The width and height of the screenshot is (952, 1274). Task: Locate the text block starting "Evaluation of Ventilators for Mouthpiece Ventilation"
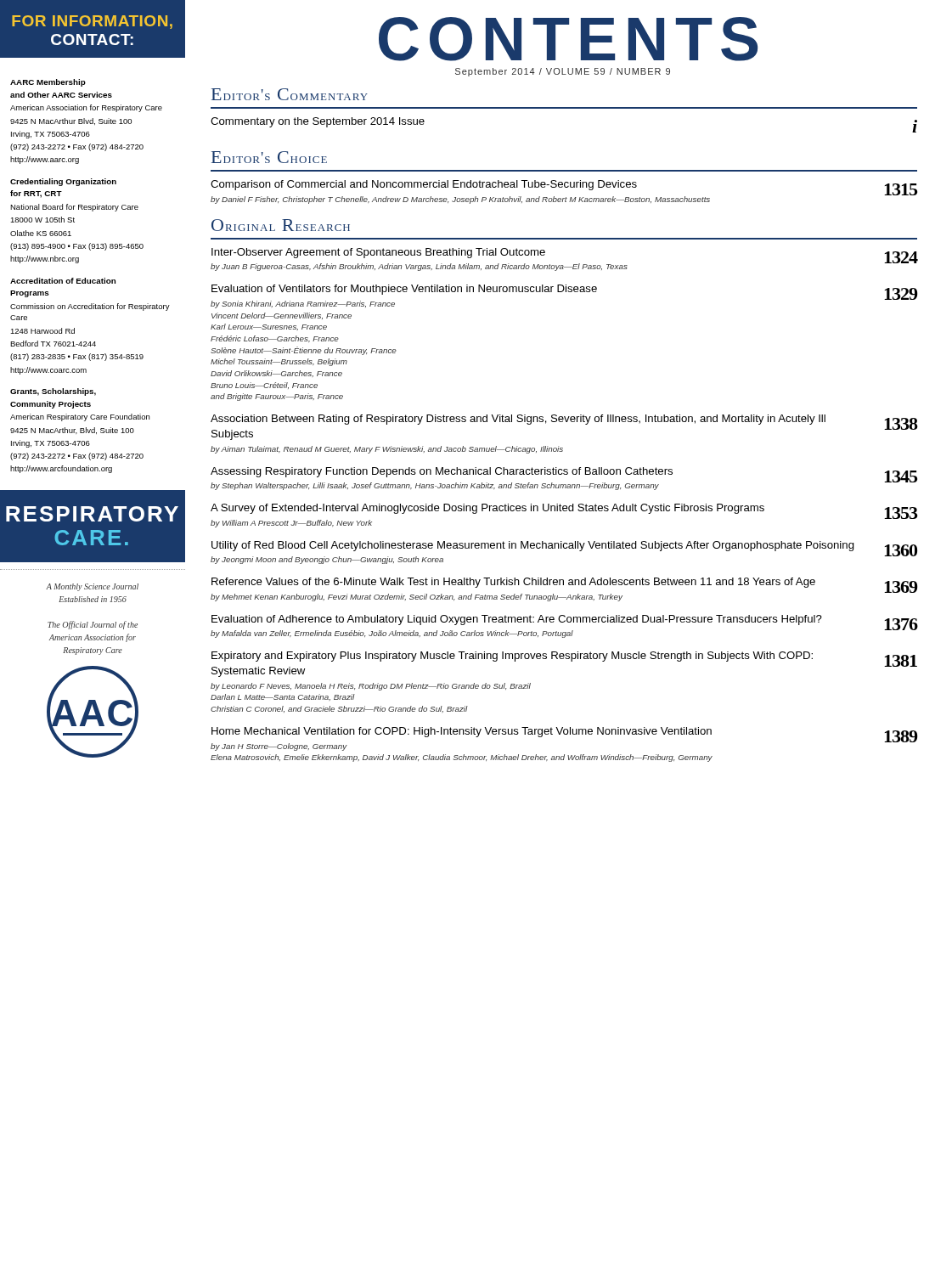point(351,292)
